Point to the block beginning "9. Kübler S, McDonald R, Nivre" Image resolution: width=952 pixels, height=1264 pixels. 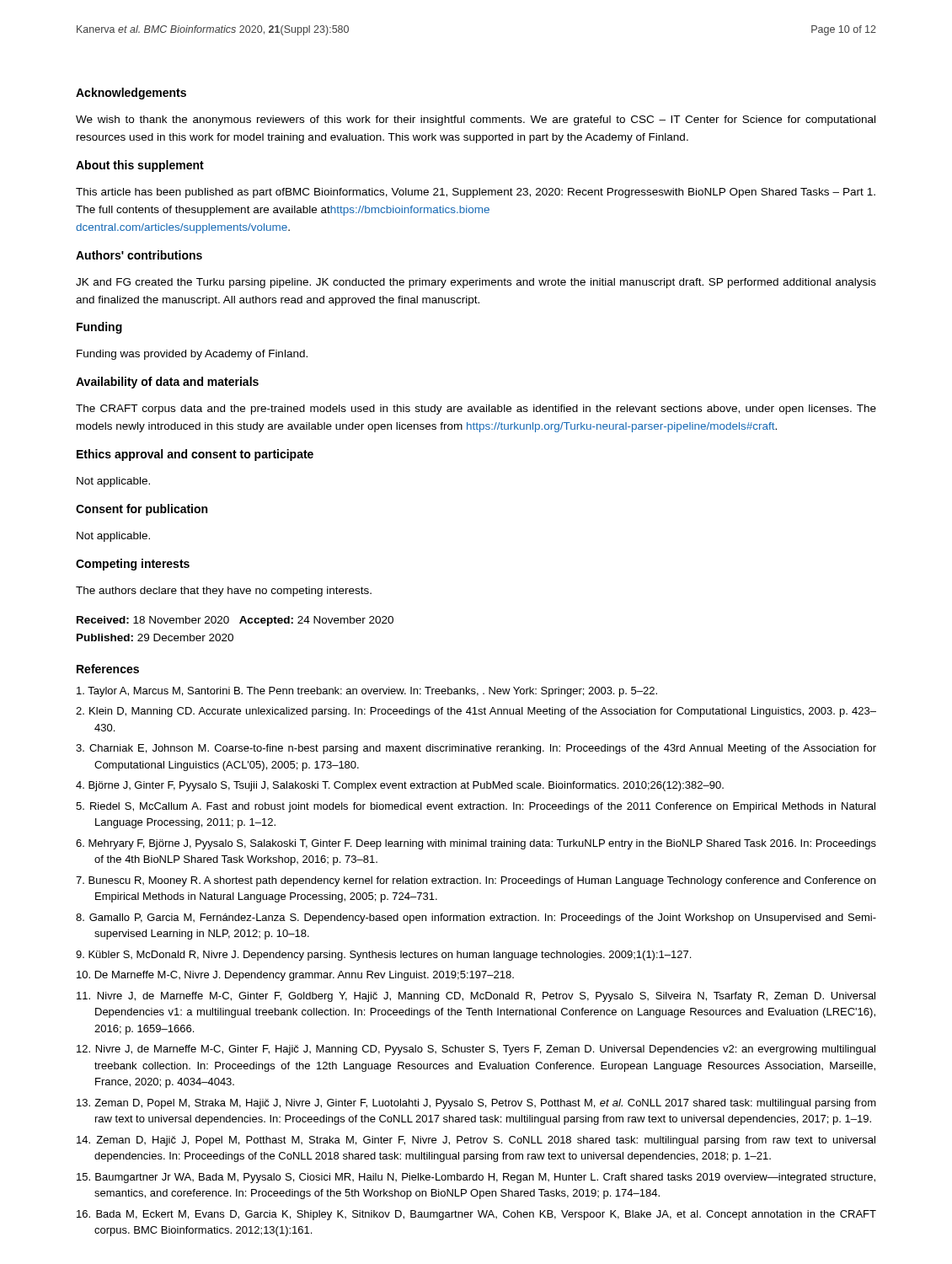pos(384,954)
